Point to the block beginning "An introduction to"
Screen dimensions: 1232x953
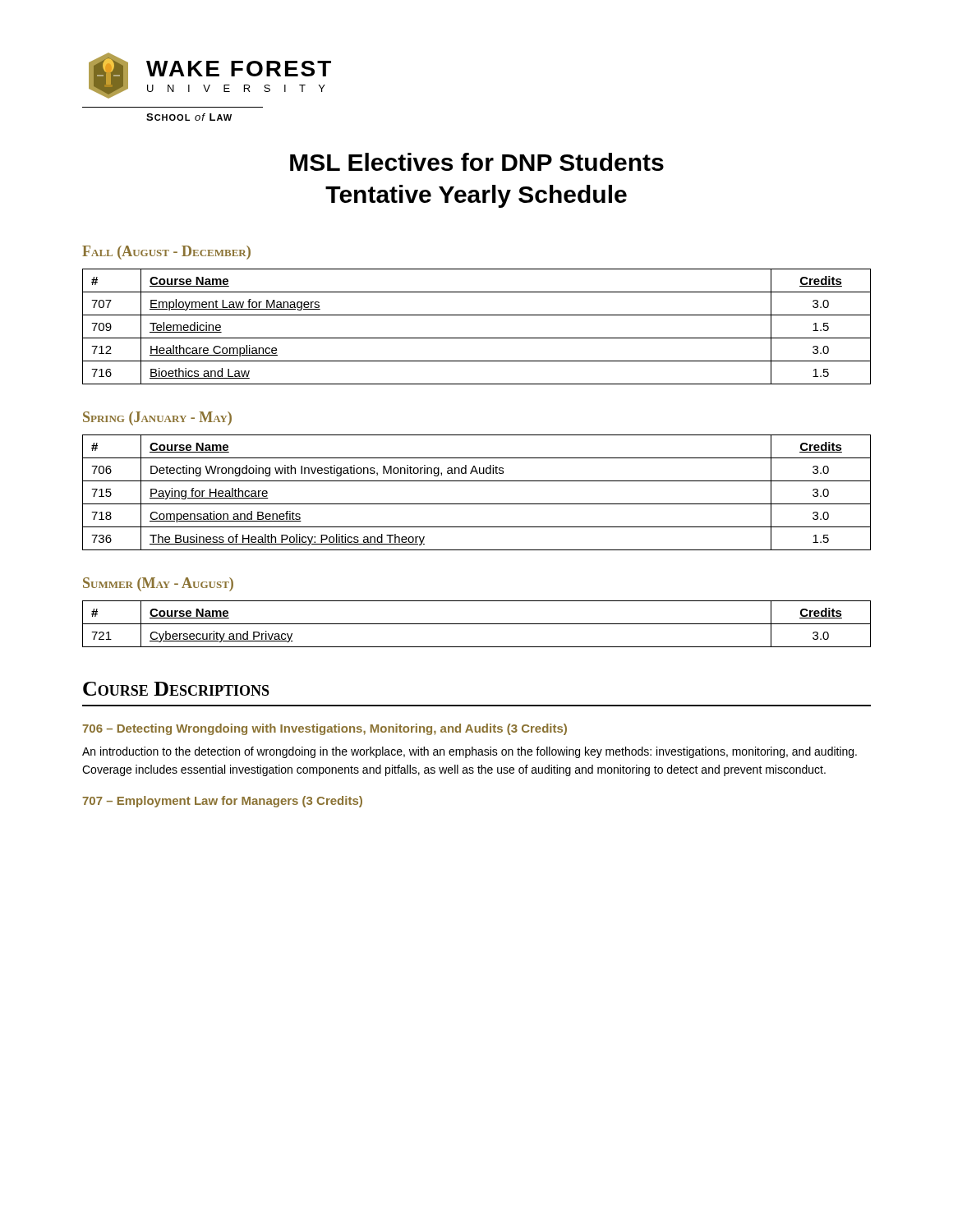pos(470,760)
